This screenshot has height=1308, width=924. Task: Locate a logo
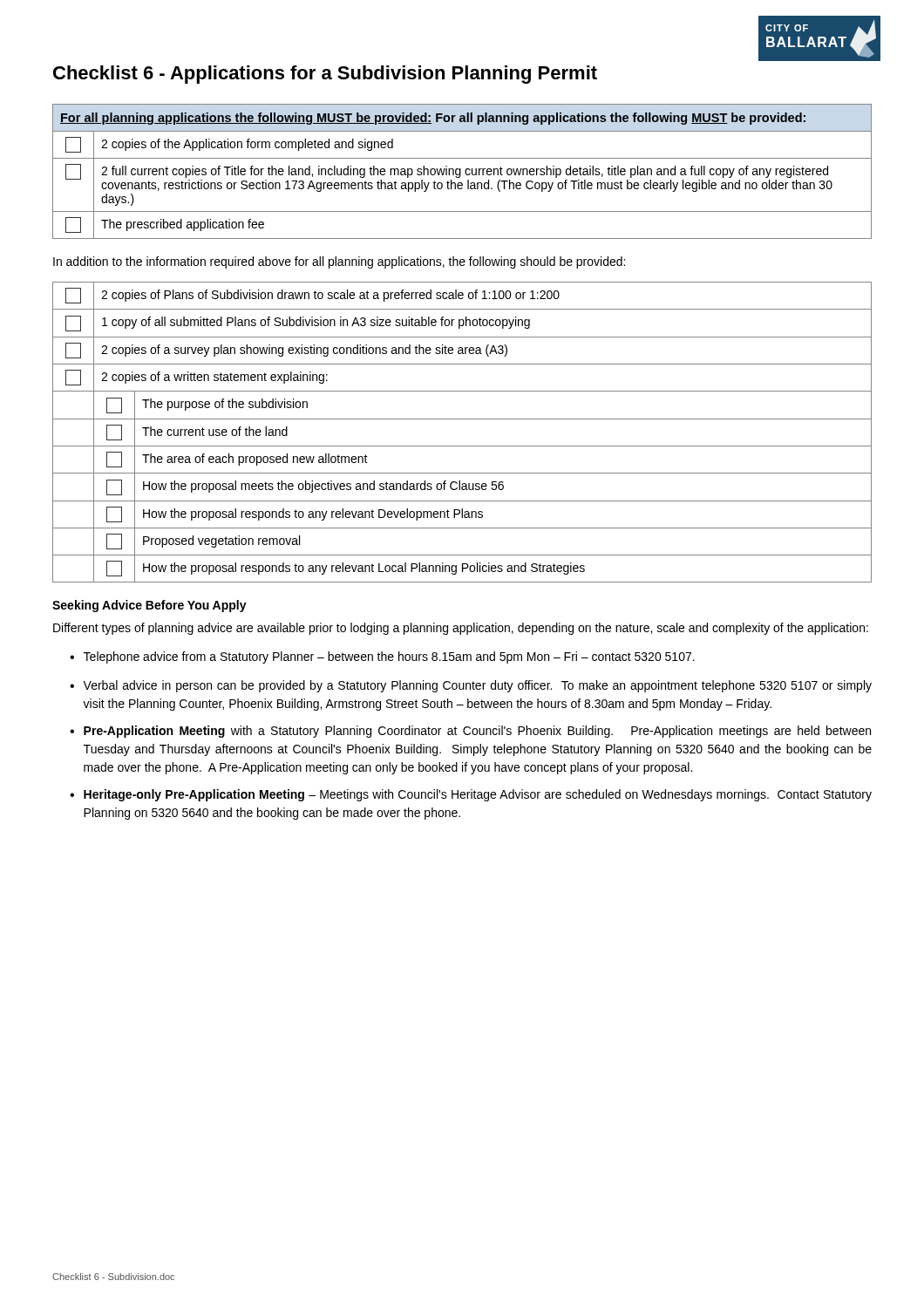click(x=819, y=37)
